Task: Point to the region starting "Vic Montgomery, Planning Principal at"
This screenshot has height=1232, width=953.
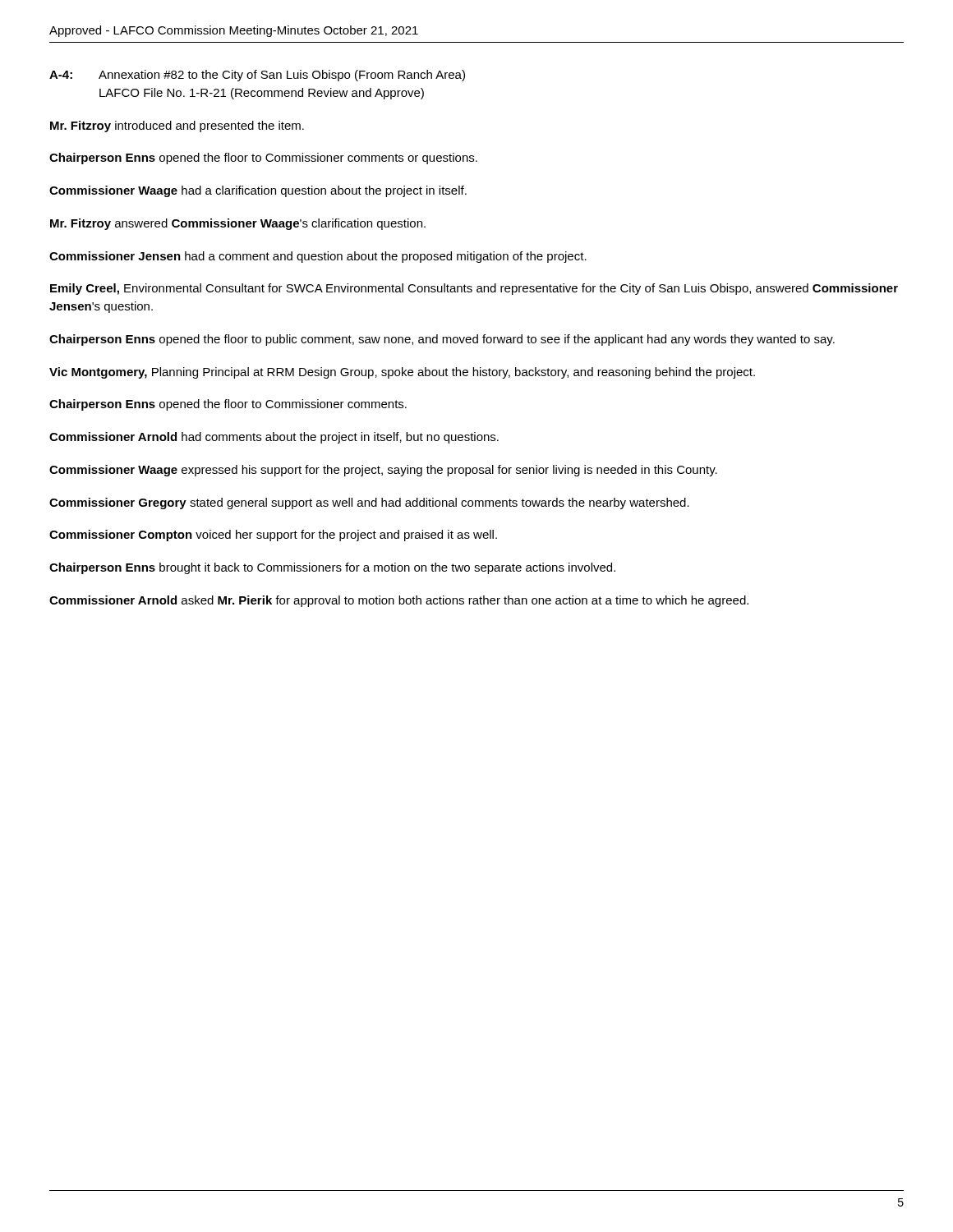Action: click(x=476, y=372)
